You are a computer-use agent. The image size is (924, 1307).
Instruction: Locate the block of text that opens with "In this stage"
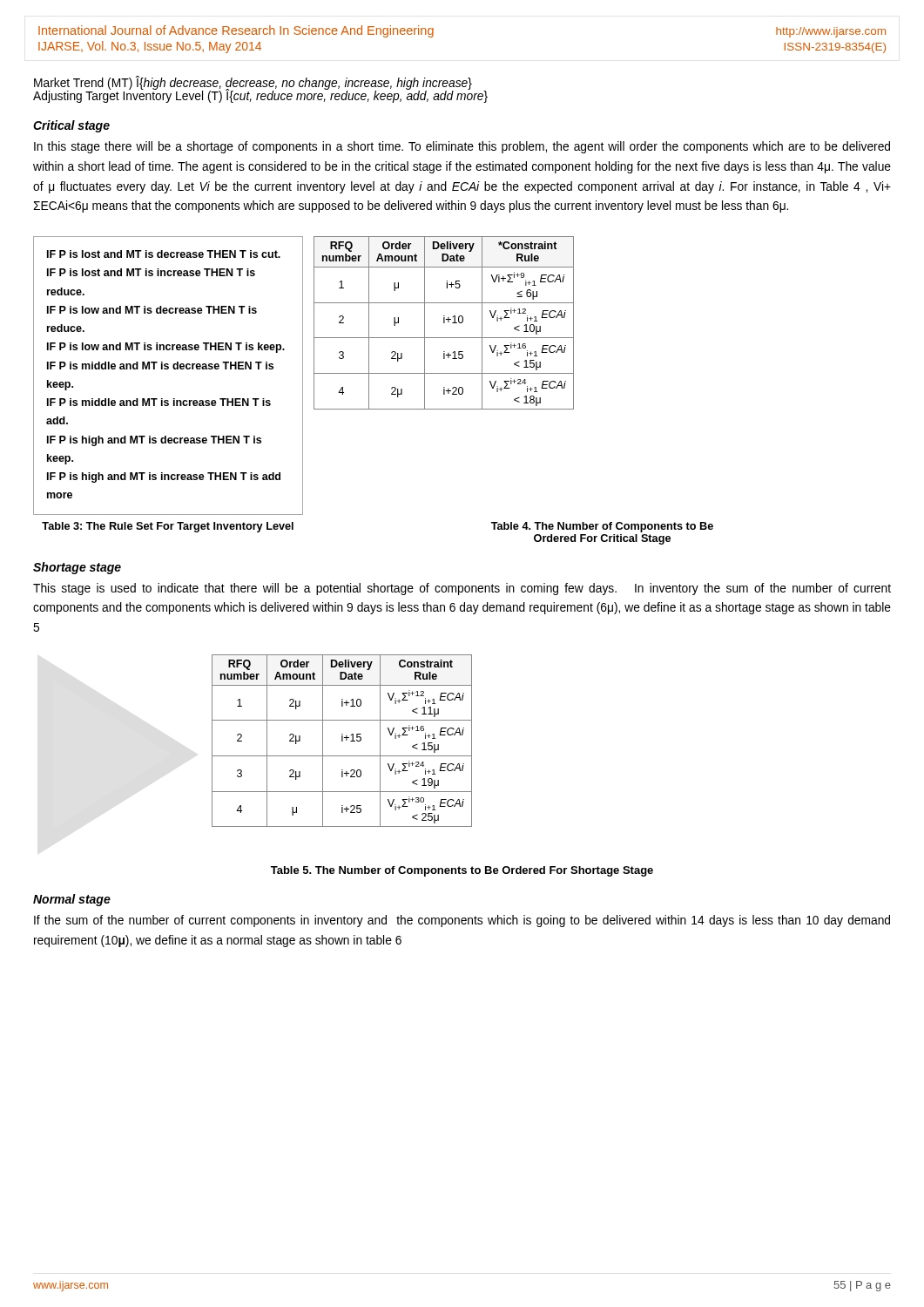pyautogui.click(x=462, y=177)
